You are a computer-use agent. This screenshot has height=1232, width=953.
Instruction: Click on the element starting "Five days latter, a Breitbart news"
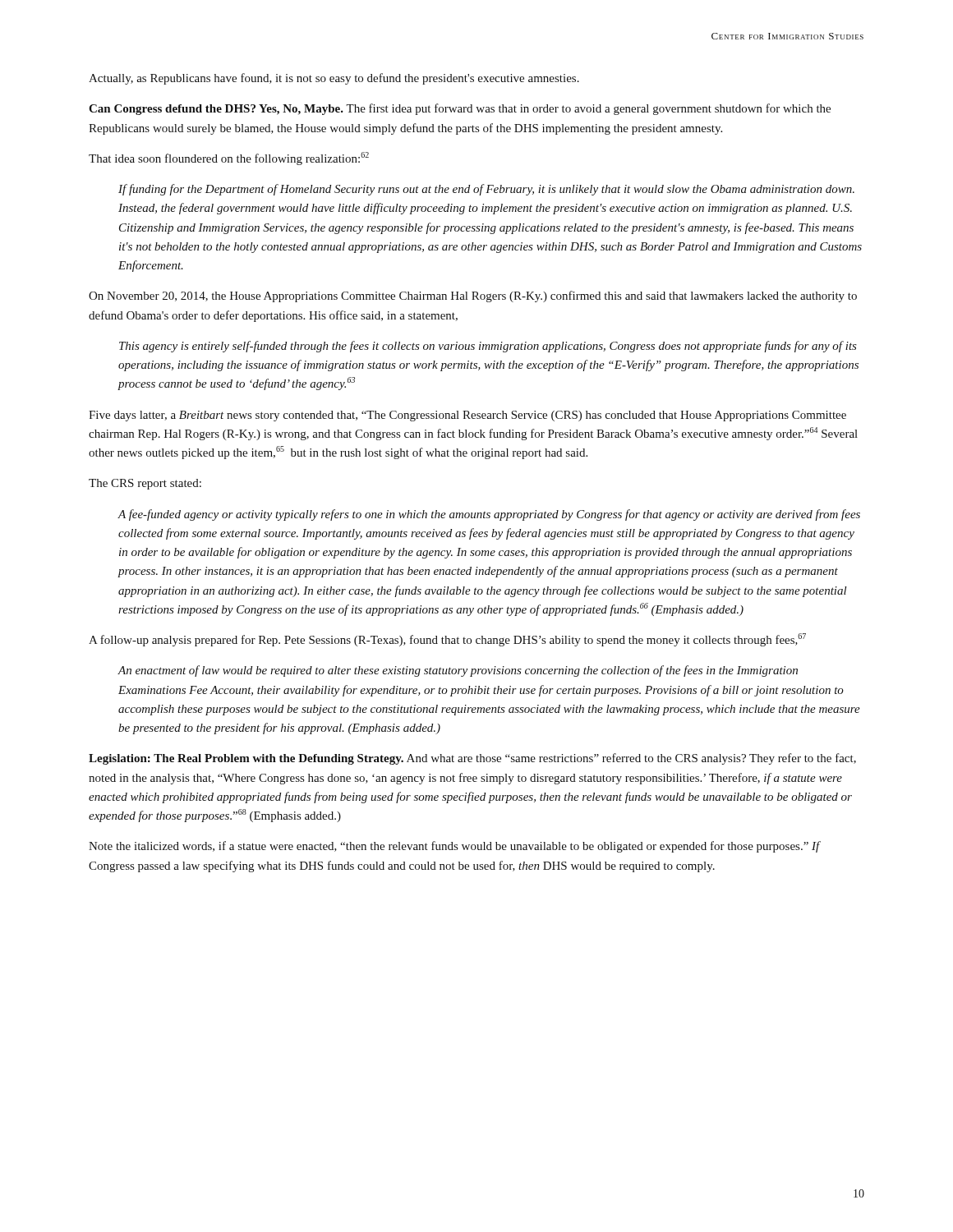click(x=476, y=434)
